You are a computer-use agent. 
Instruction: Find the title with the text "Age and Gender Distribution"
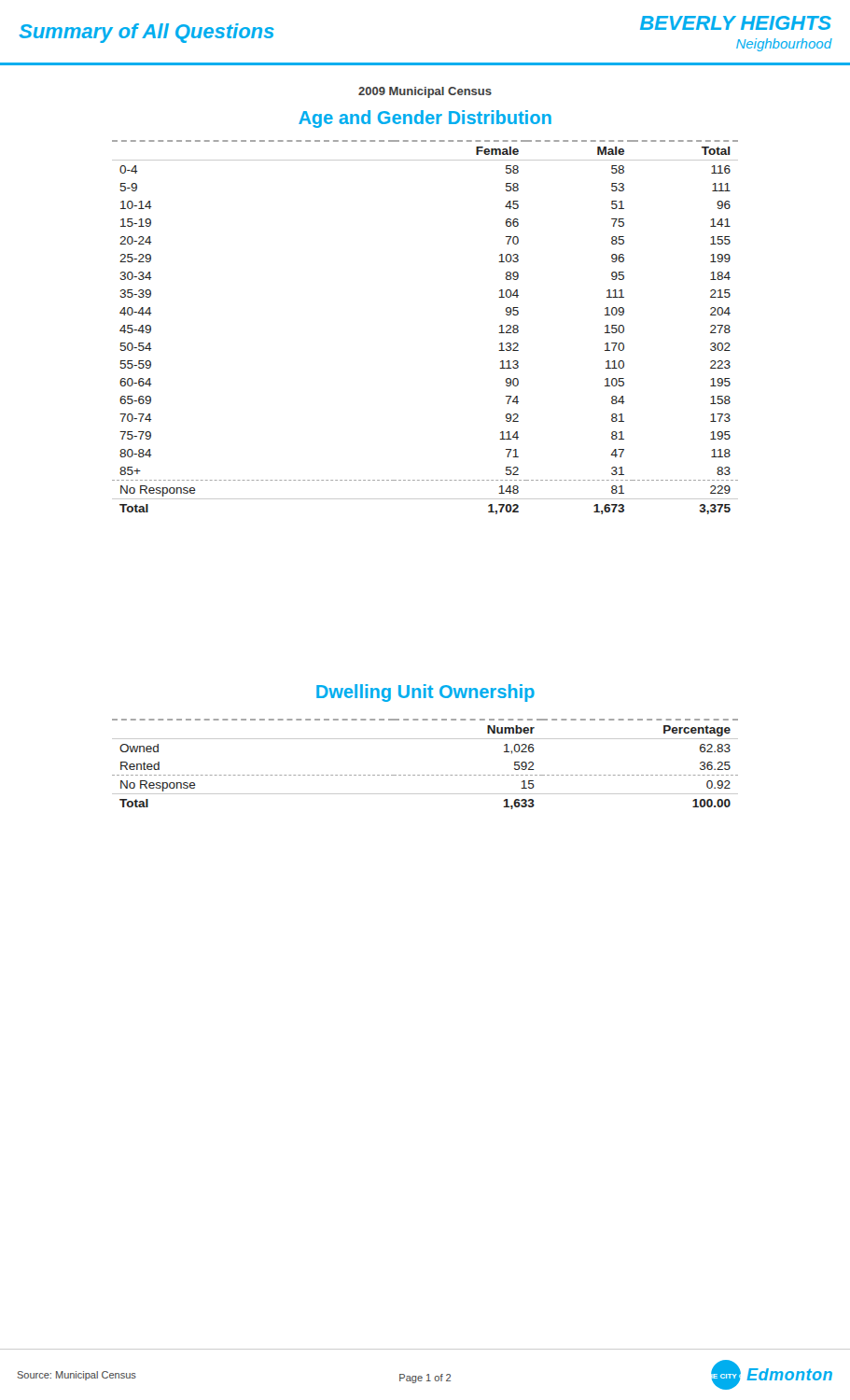pyautogui.click(x=425, y=118)
